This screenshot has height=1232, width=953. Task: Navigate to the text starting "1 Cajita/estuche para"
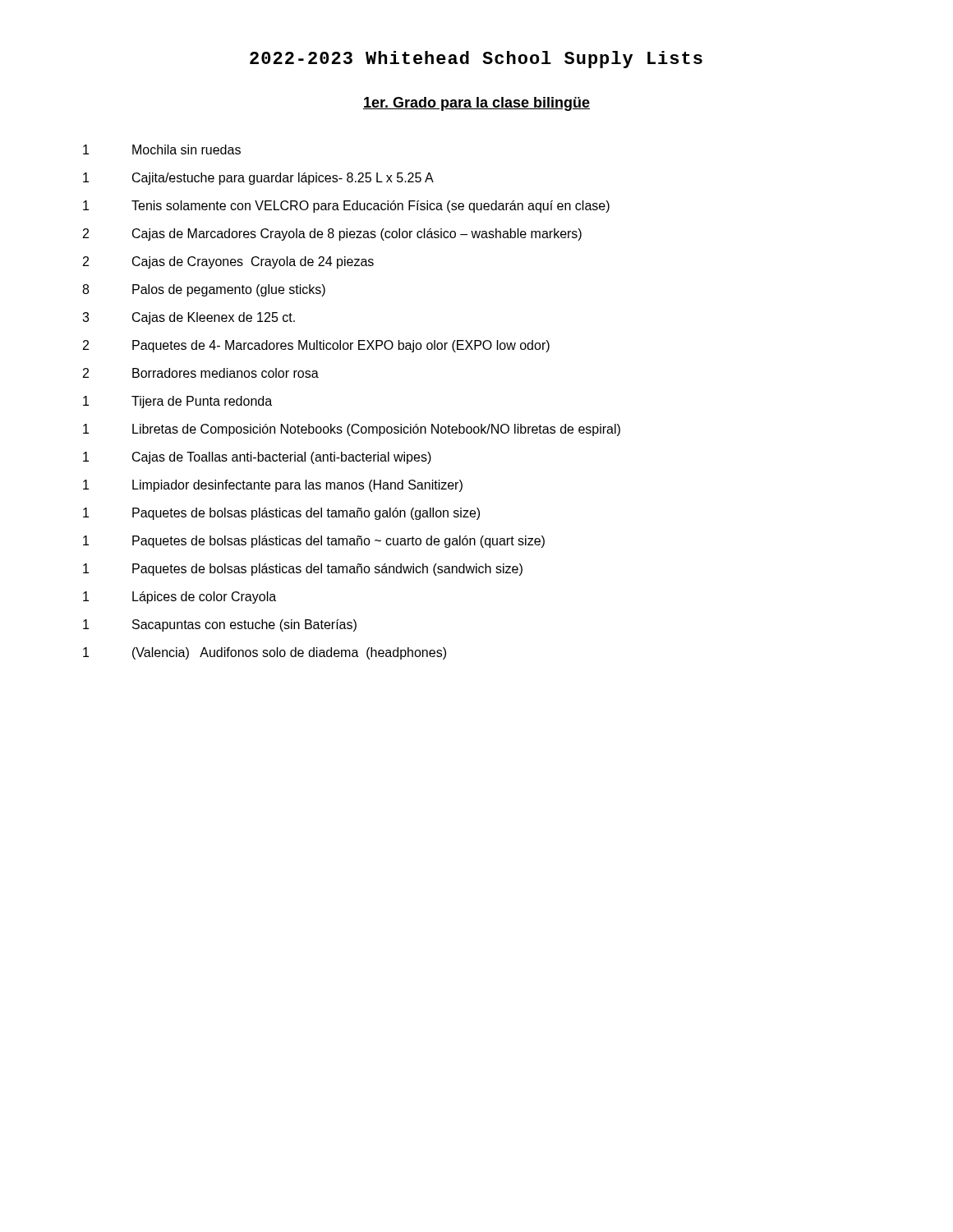[258, 179]
